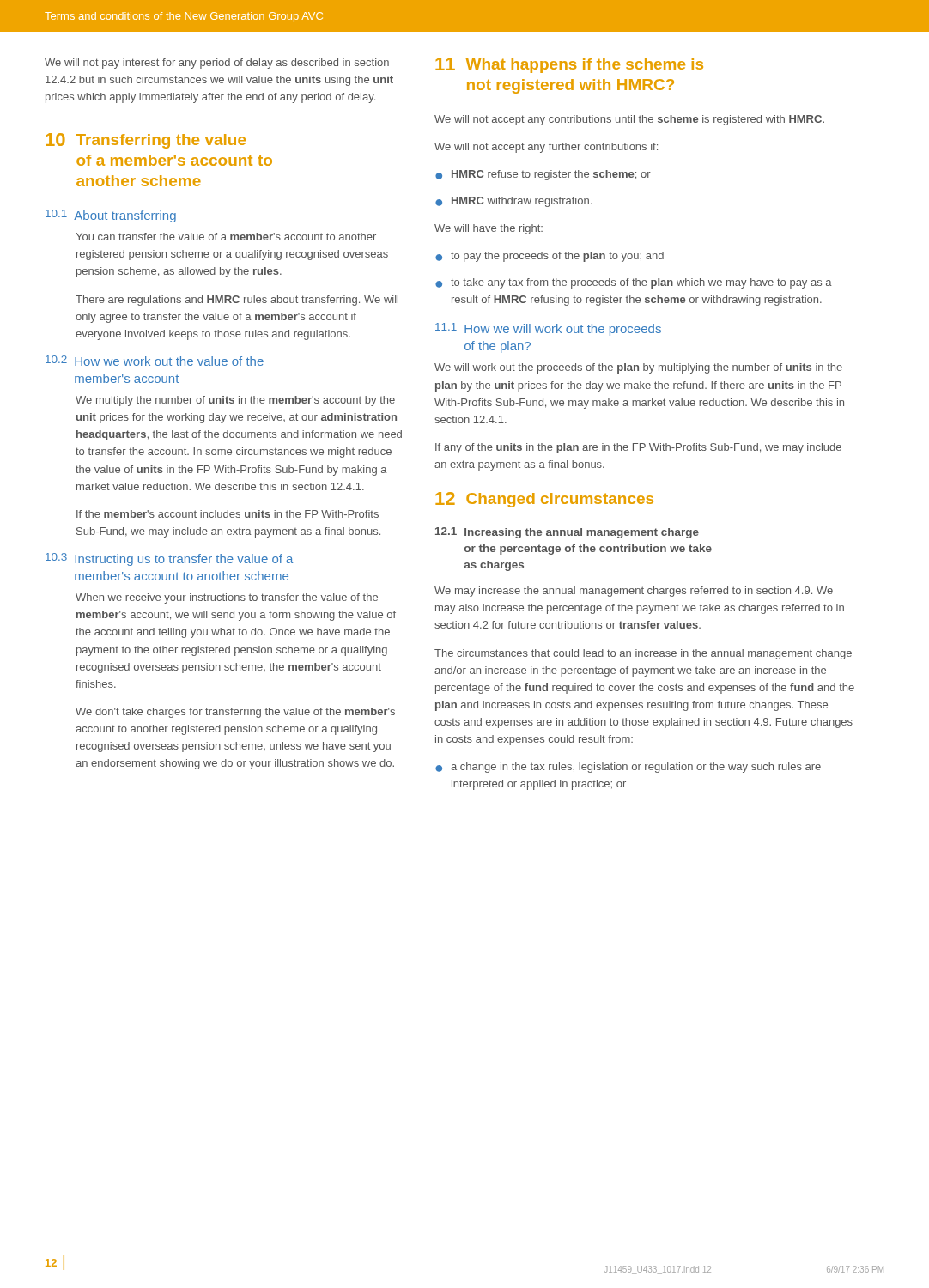Click on the section header that reads "12 Changed circumstances"
The width and height of the screenshot is (929, 1288).
pyautogui.click(x=544, y=499)
